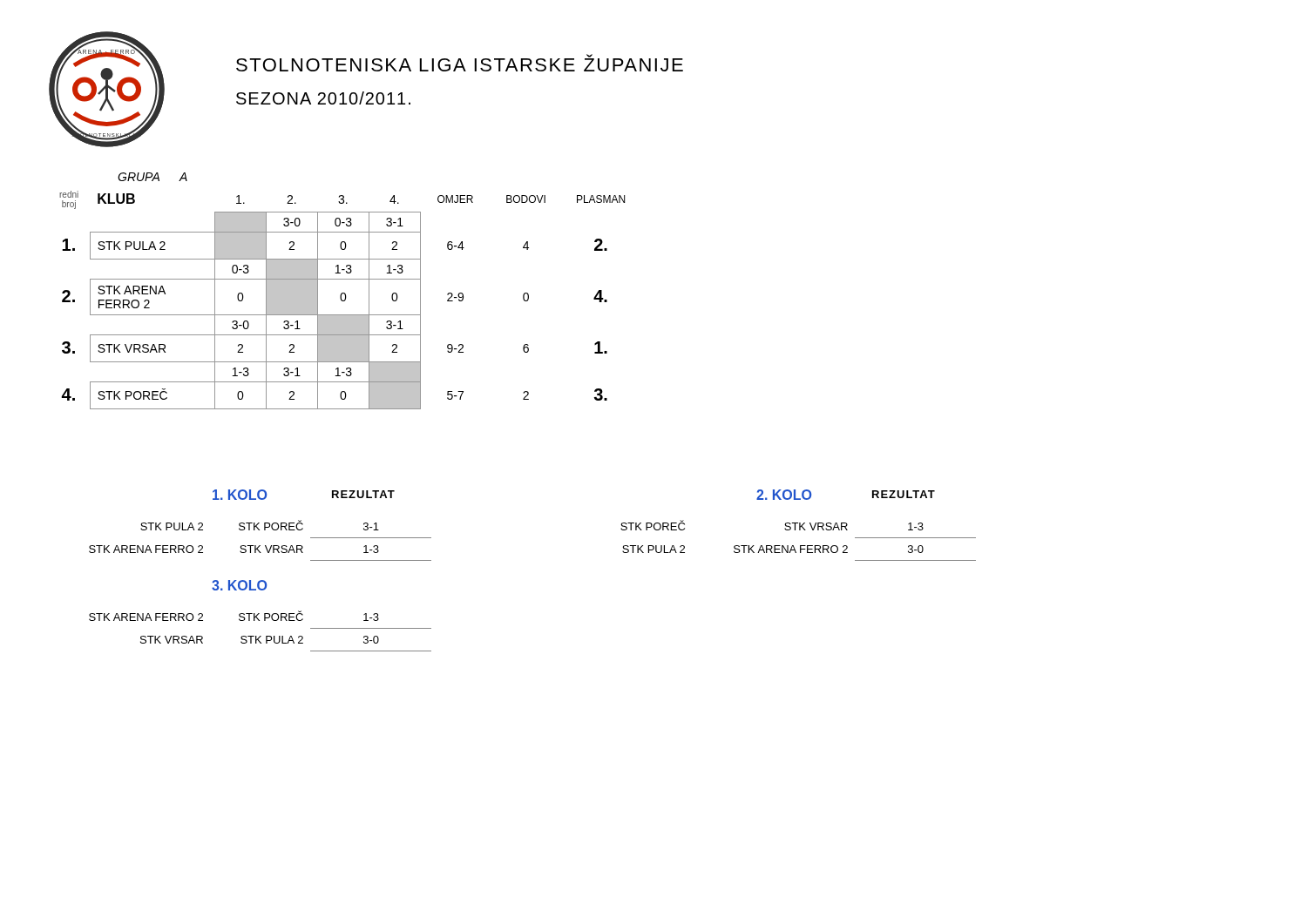Click on the text block starting "3. KOLO"
This screenshot has width=1307, height=924.
click(240, 586)
